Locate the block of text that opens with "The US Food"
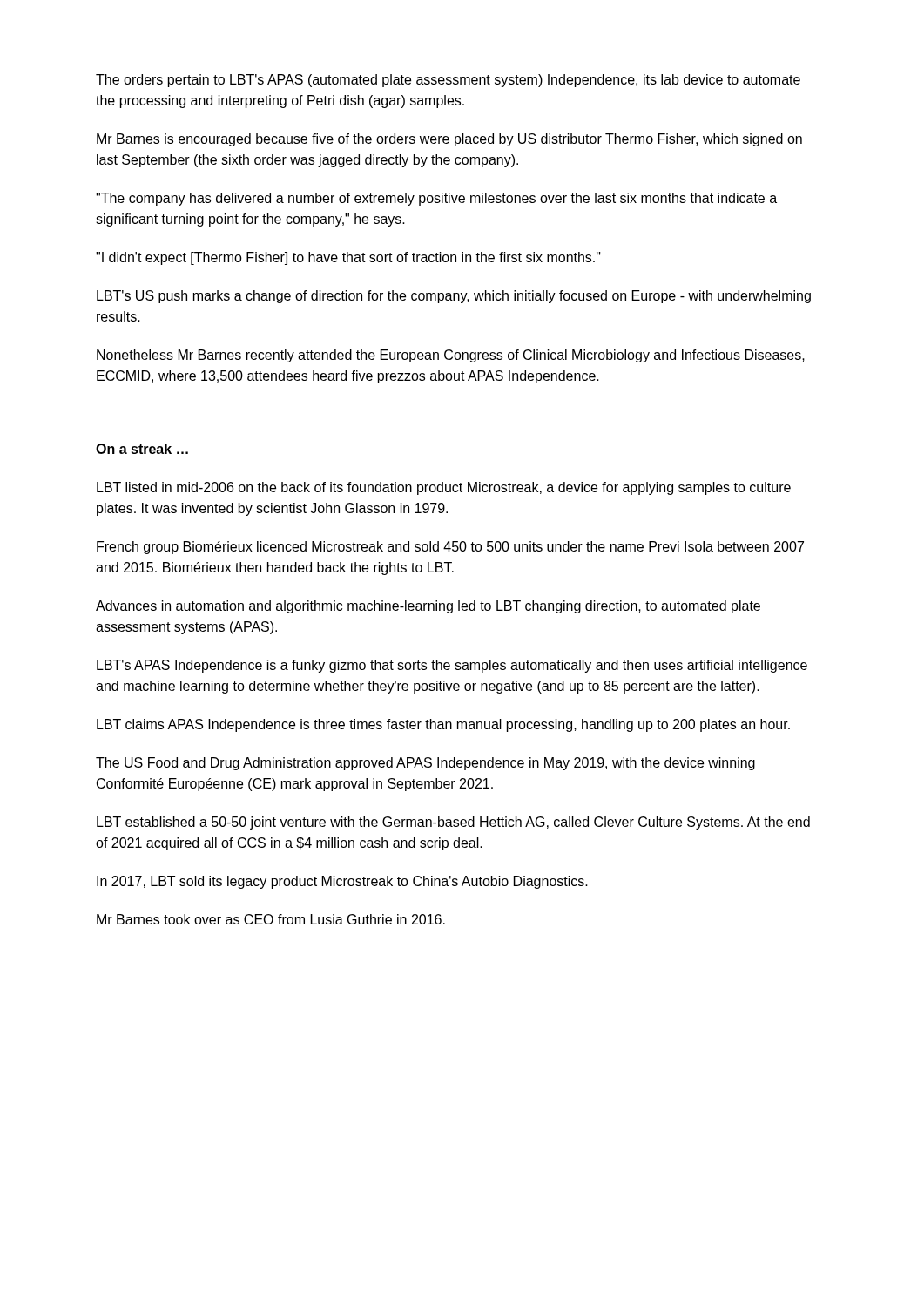The height and width of the screenshot is (1307, 924). click(x=426, y=773)
